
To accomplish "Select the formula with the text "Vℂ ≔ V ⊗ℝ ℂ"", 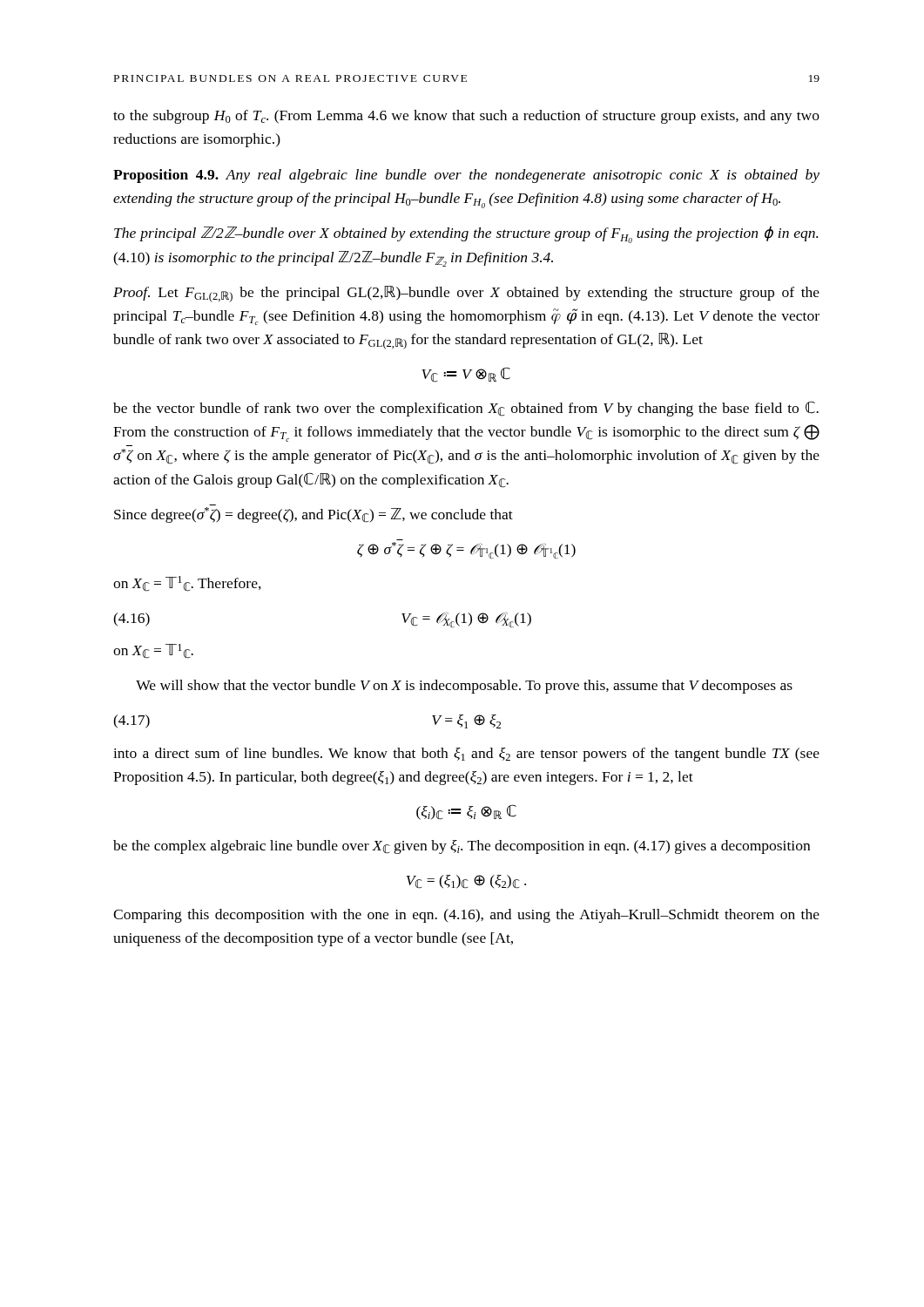I will click(466, 374).
